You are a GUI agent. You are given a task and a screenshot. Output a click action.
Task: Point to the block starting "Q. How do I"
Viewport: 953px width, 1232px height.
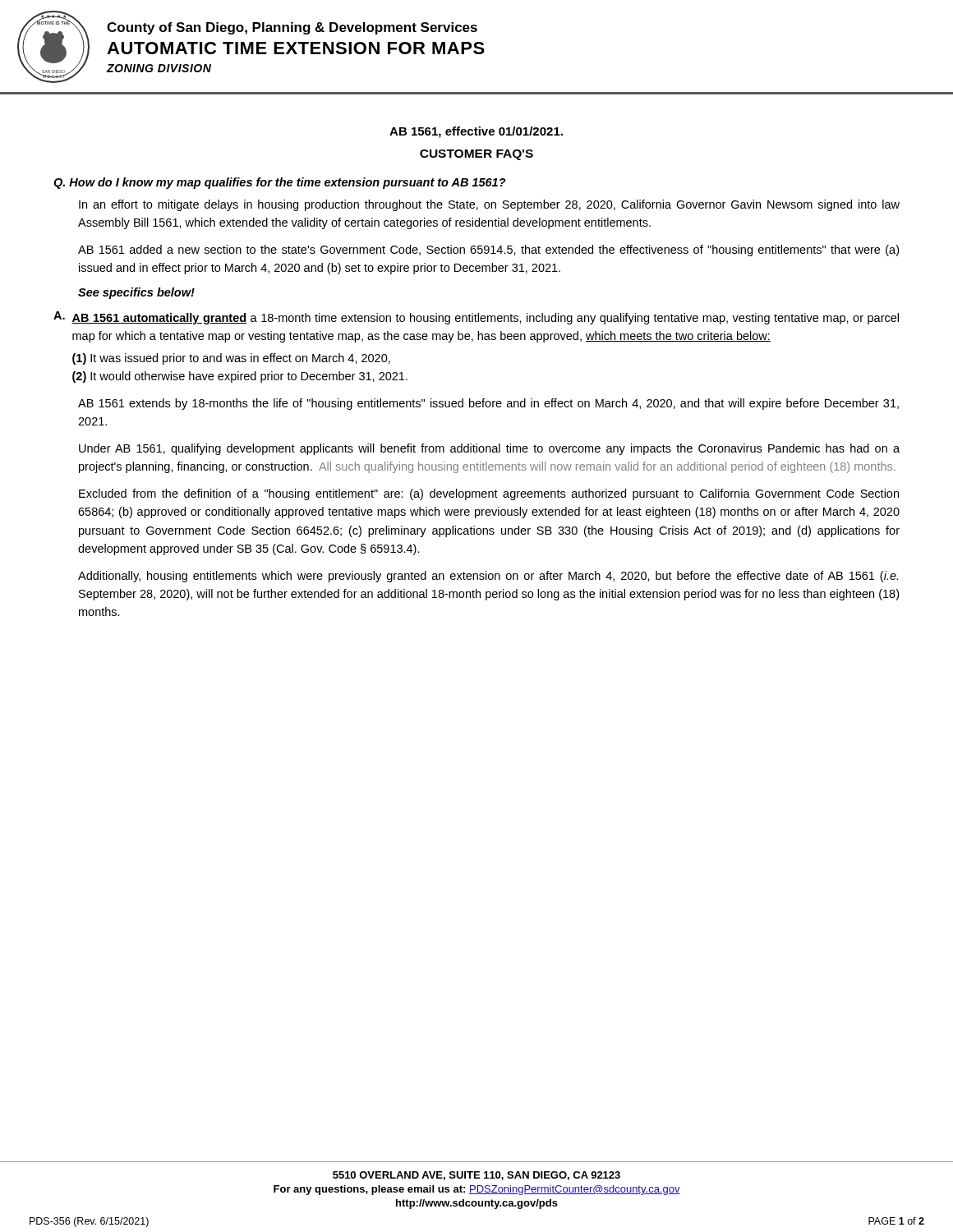[280, 182]
